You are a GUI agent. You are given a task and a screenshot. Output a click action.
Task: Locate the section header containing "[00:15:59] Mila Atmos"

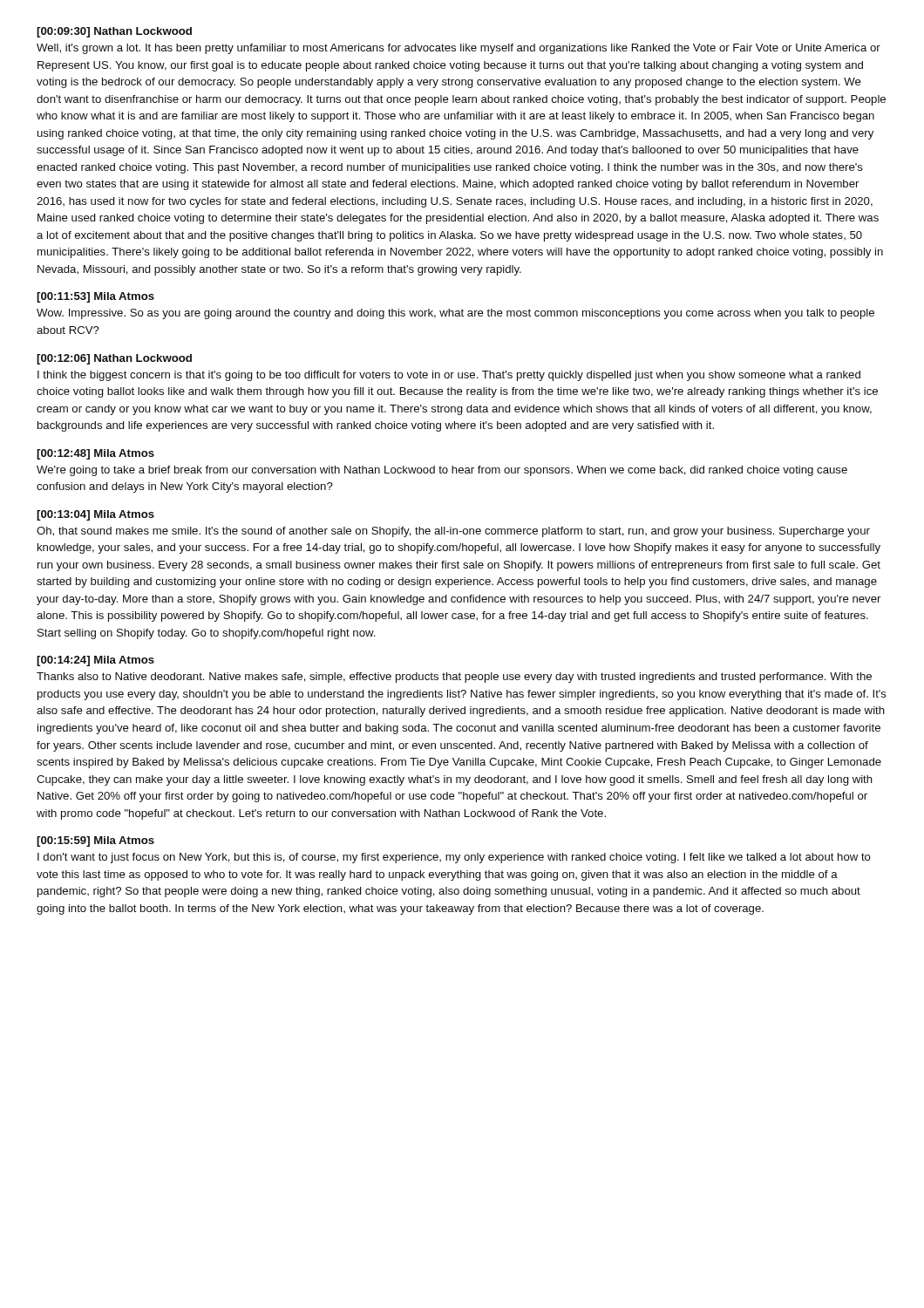point(95,841)
